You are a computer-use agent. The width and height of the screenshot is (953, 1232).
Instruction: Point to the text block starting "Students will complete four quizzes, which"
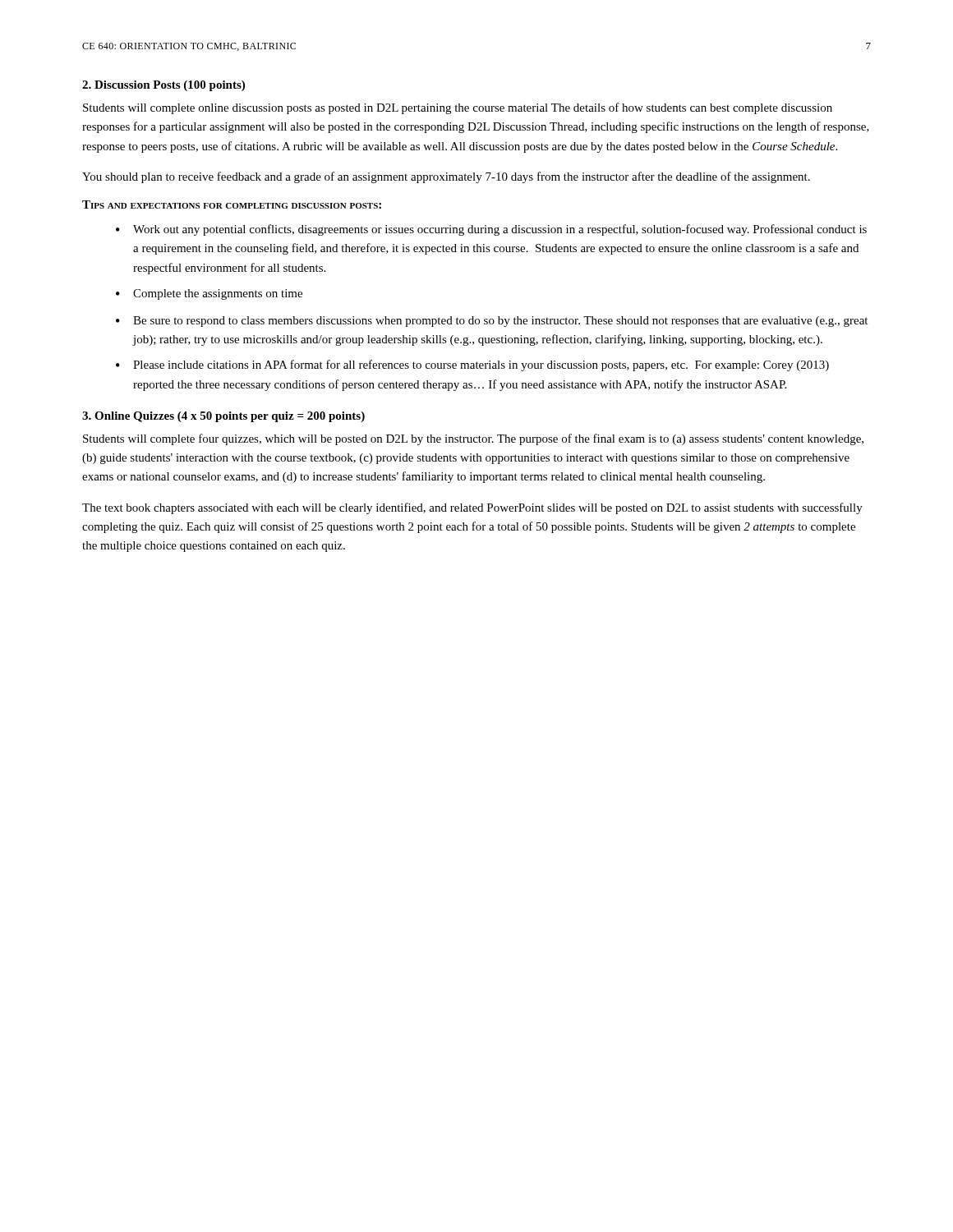473,458
